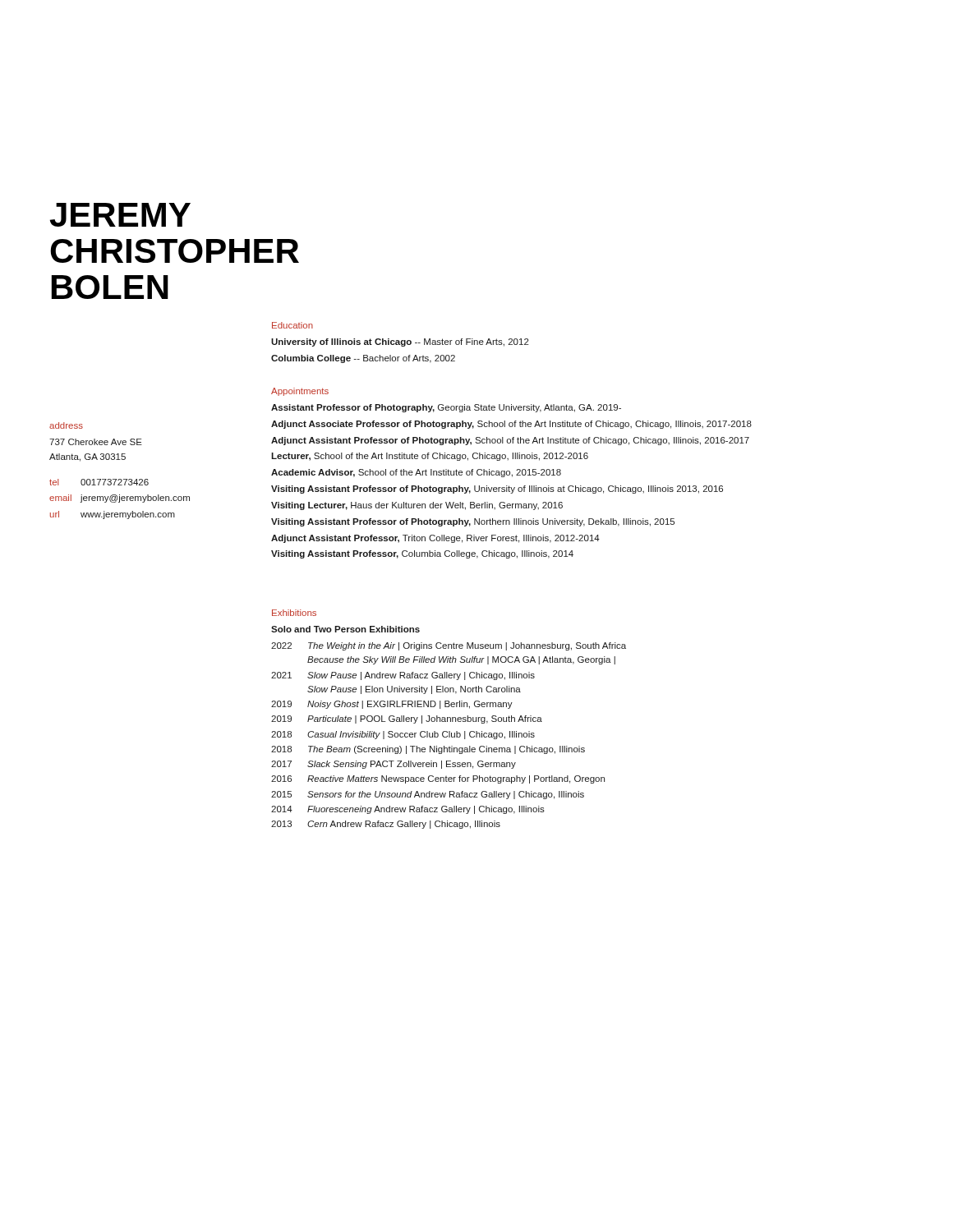Find the title
The height and width of the screenshot is (1232, 953).
(x=175, y=251)
